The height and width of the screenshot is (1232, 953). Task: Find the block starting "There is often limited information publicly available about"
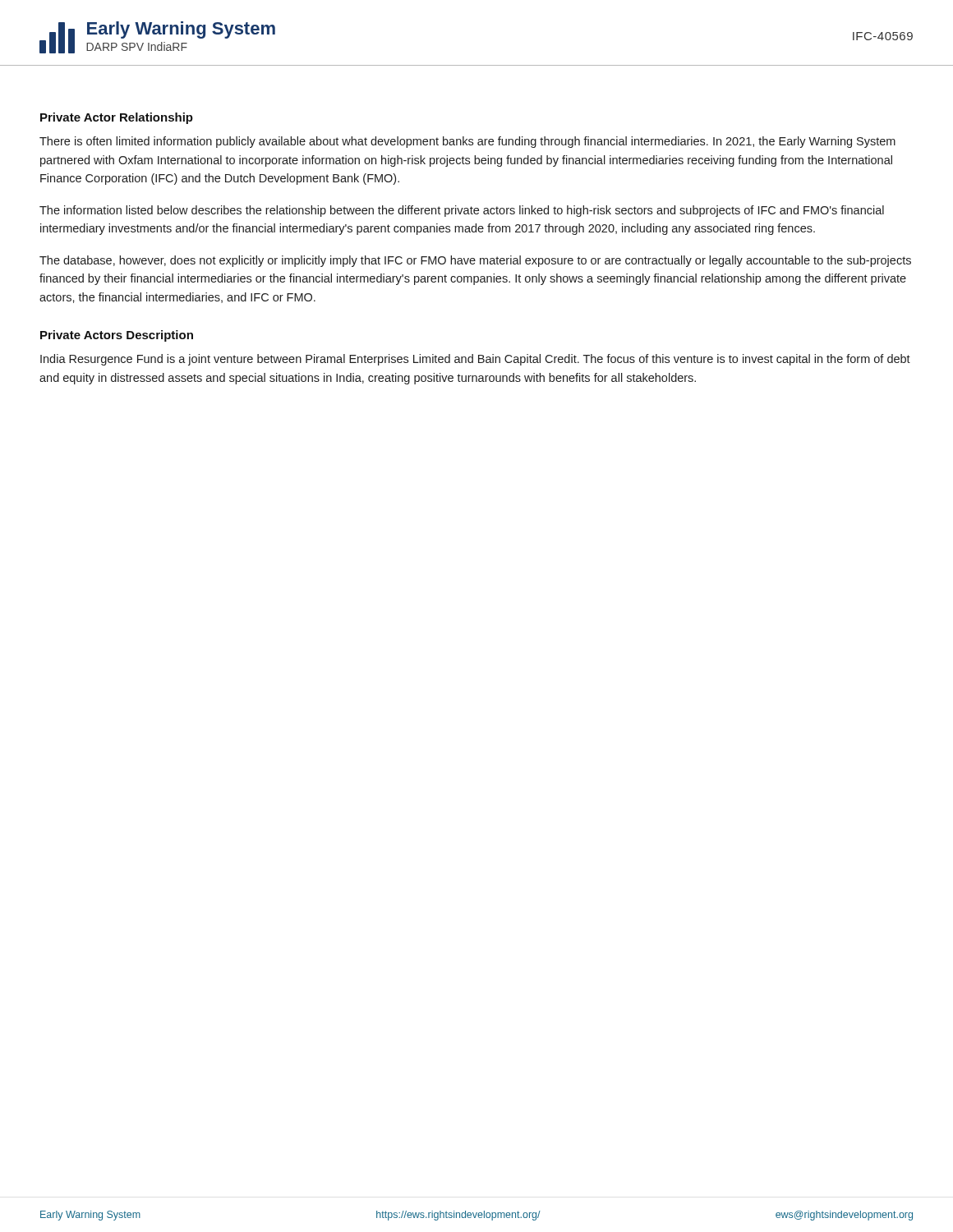(x=468, y=160)
